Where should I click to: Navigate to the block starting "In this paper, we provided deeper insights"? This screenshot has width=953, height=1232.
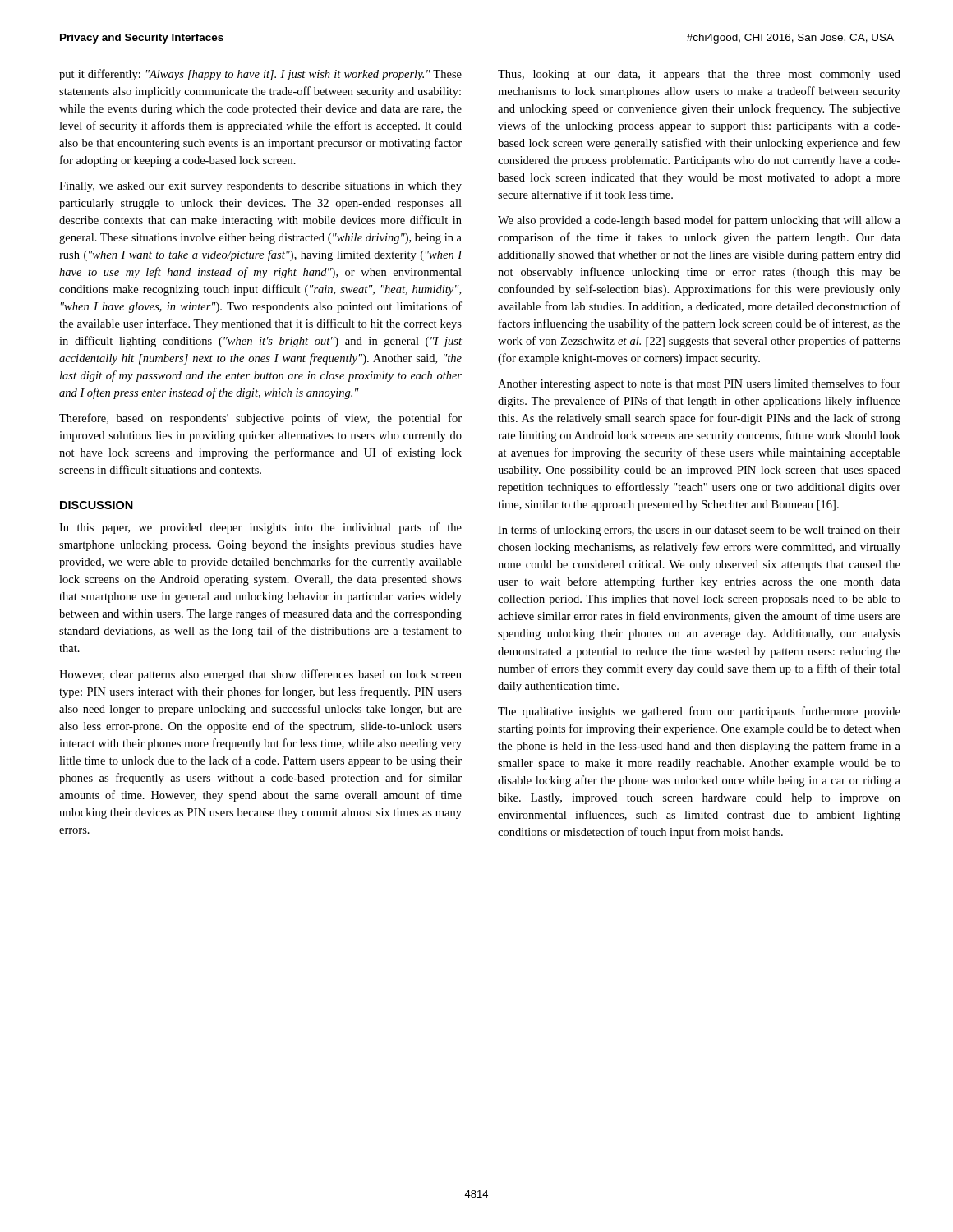point(260,588)
